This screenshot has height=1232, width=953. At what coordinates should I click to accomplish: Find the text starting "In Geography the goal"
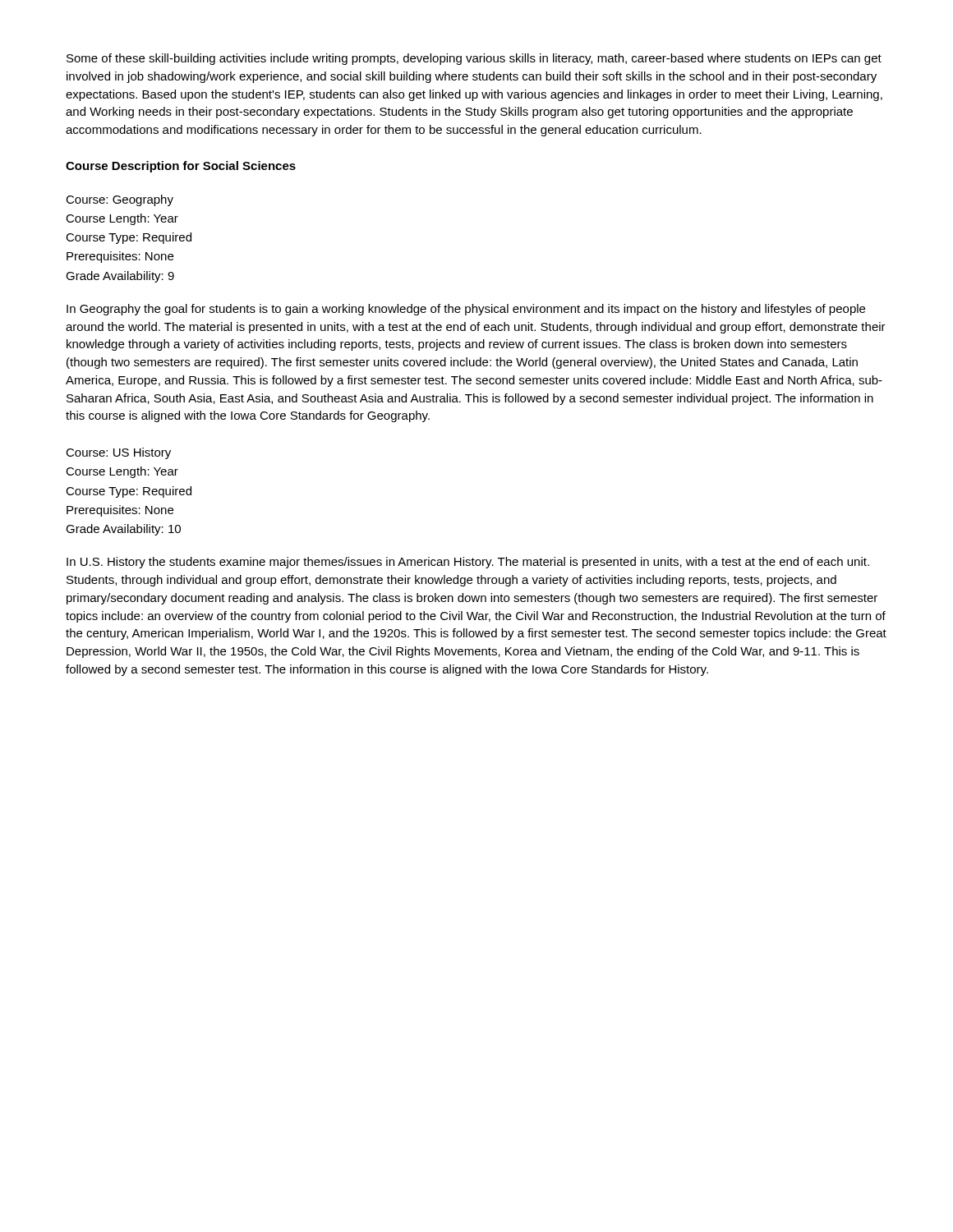click(x=475, y=362)
